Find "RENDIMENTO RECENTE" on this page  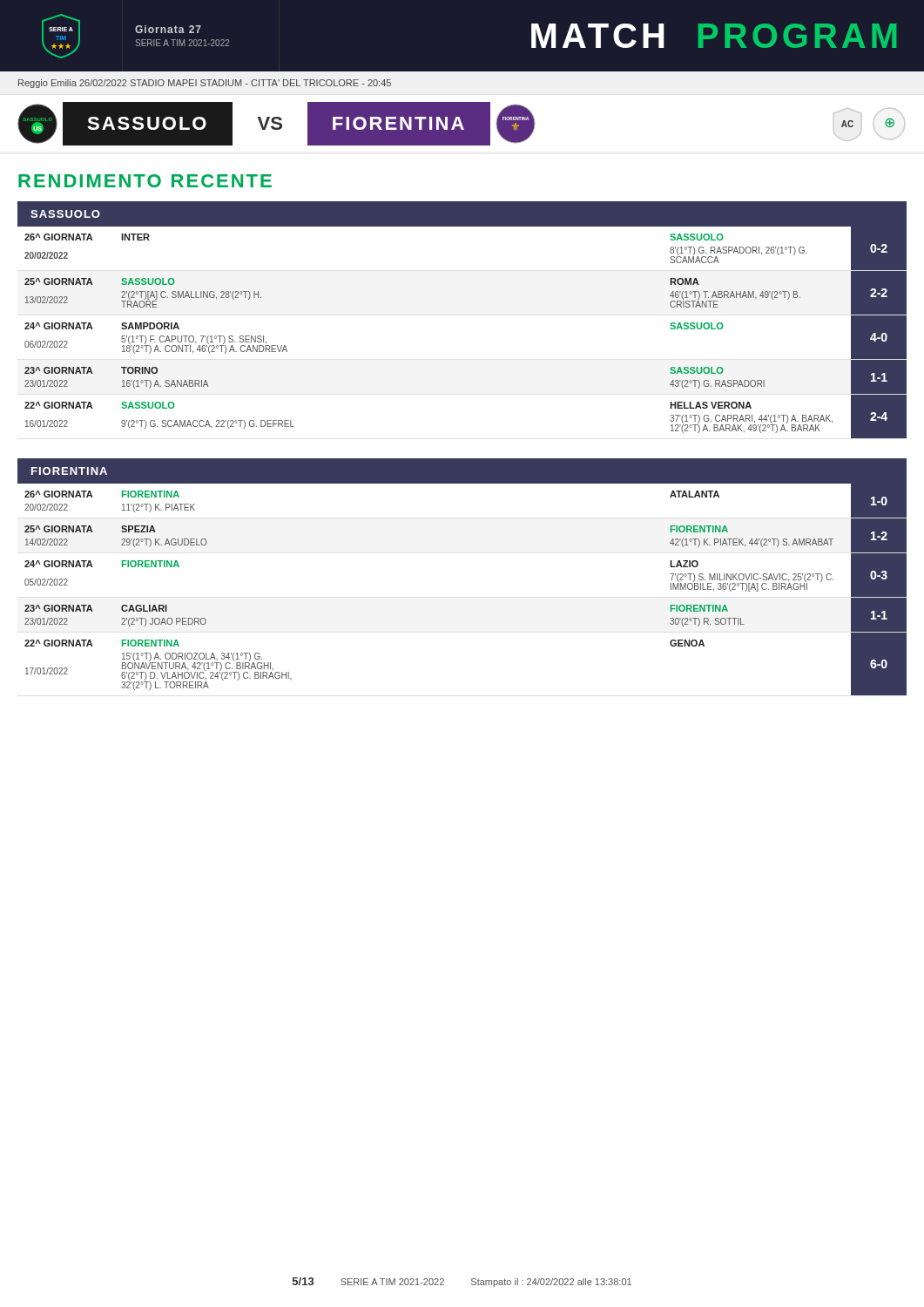pyautogui.click(x=146, y=181)
